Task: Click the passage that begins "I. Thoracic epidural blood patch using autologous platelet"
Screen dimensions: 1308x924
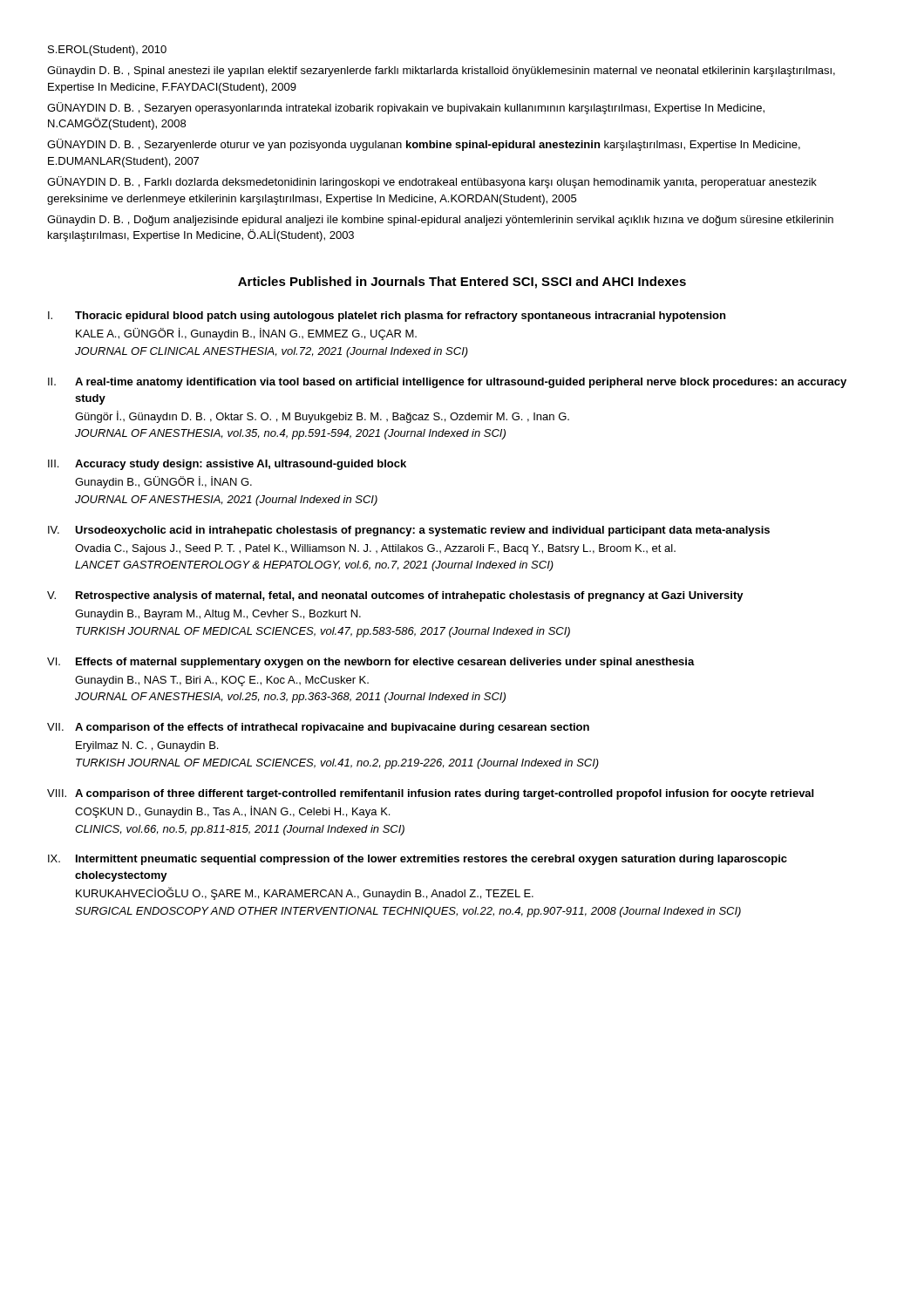Action: [x=387, y=317]
